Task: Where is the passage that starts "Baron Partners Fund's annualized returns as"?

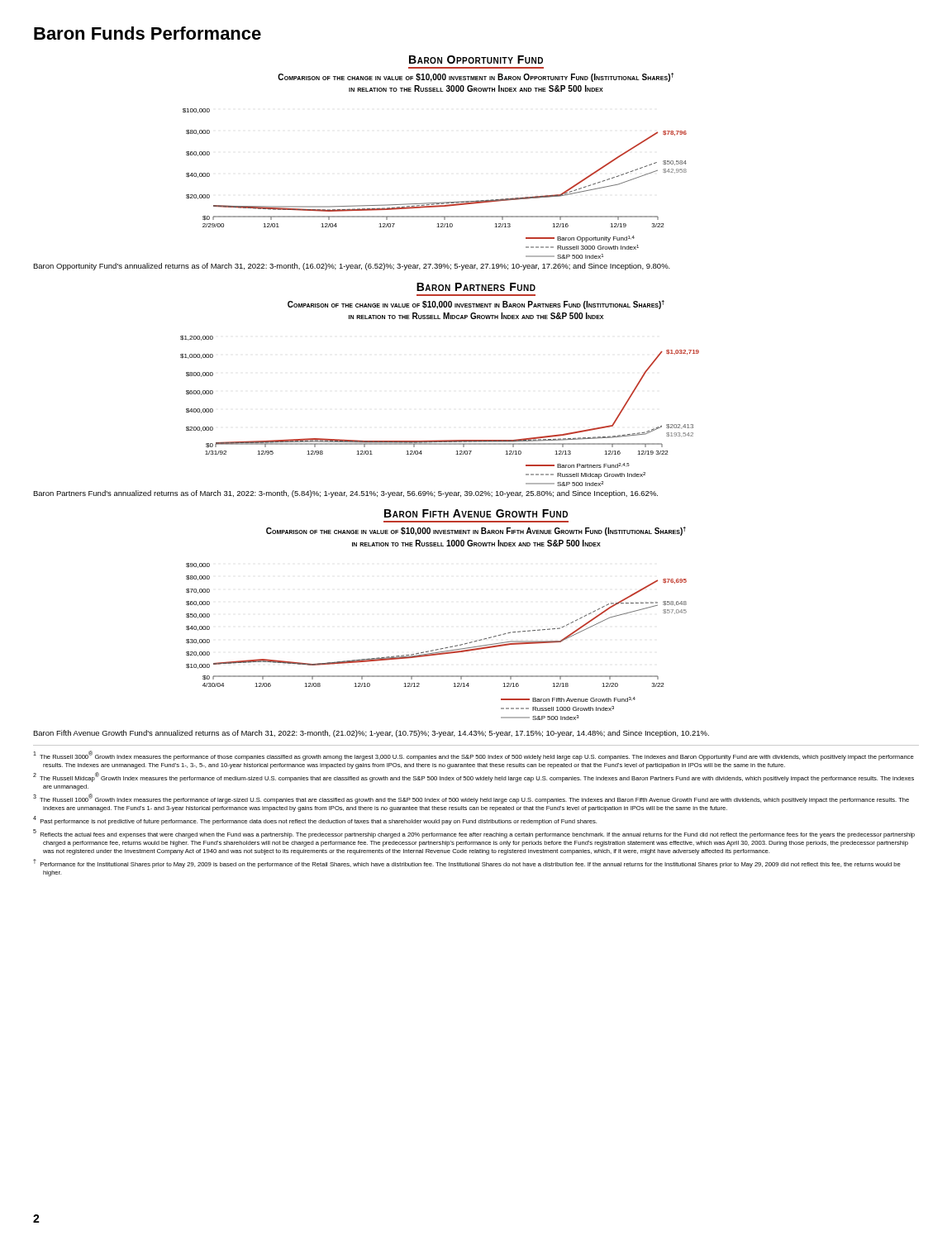Action: click(346, 493)
